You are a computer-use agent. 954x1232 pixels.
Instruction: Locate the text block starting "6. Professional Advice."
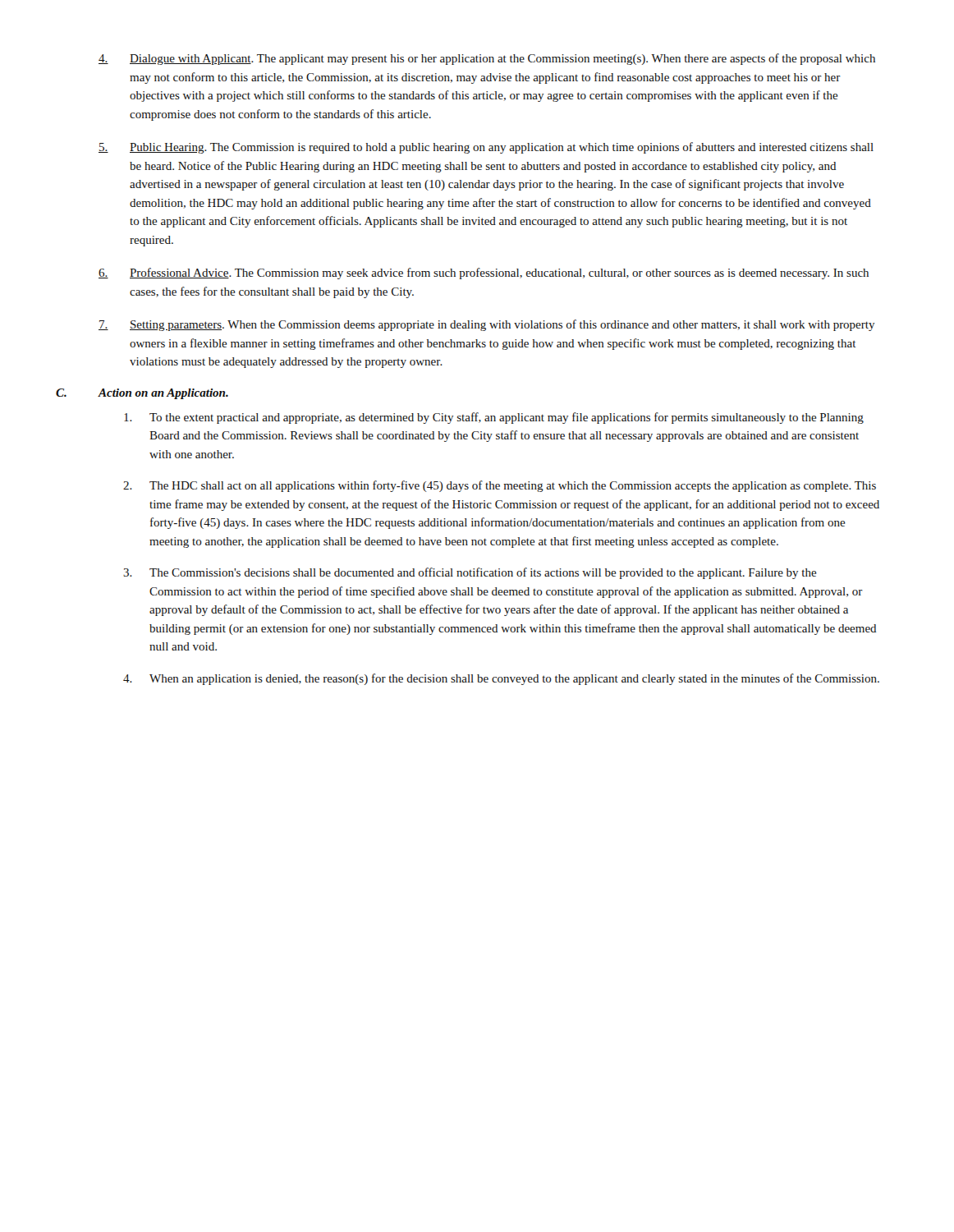click(x=489, y=282)
